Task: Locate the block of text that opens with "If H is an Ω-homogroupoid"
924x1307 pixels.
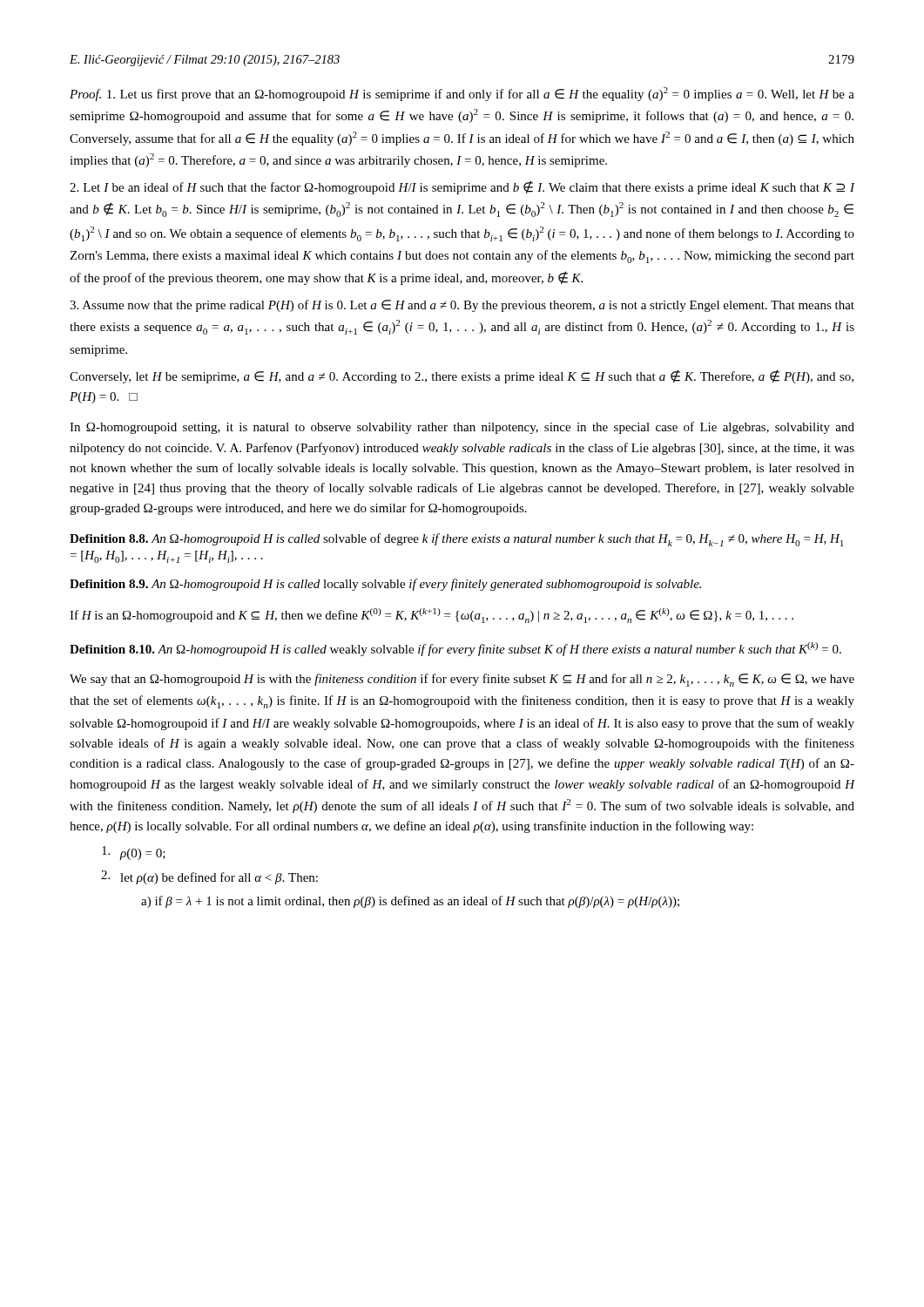Action: click(x=432, y=615)
